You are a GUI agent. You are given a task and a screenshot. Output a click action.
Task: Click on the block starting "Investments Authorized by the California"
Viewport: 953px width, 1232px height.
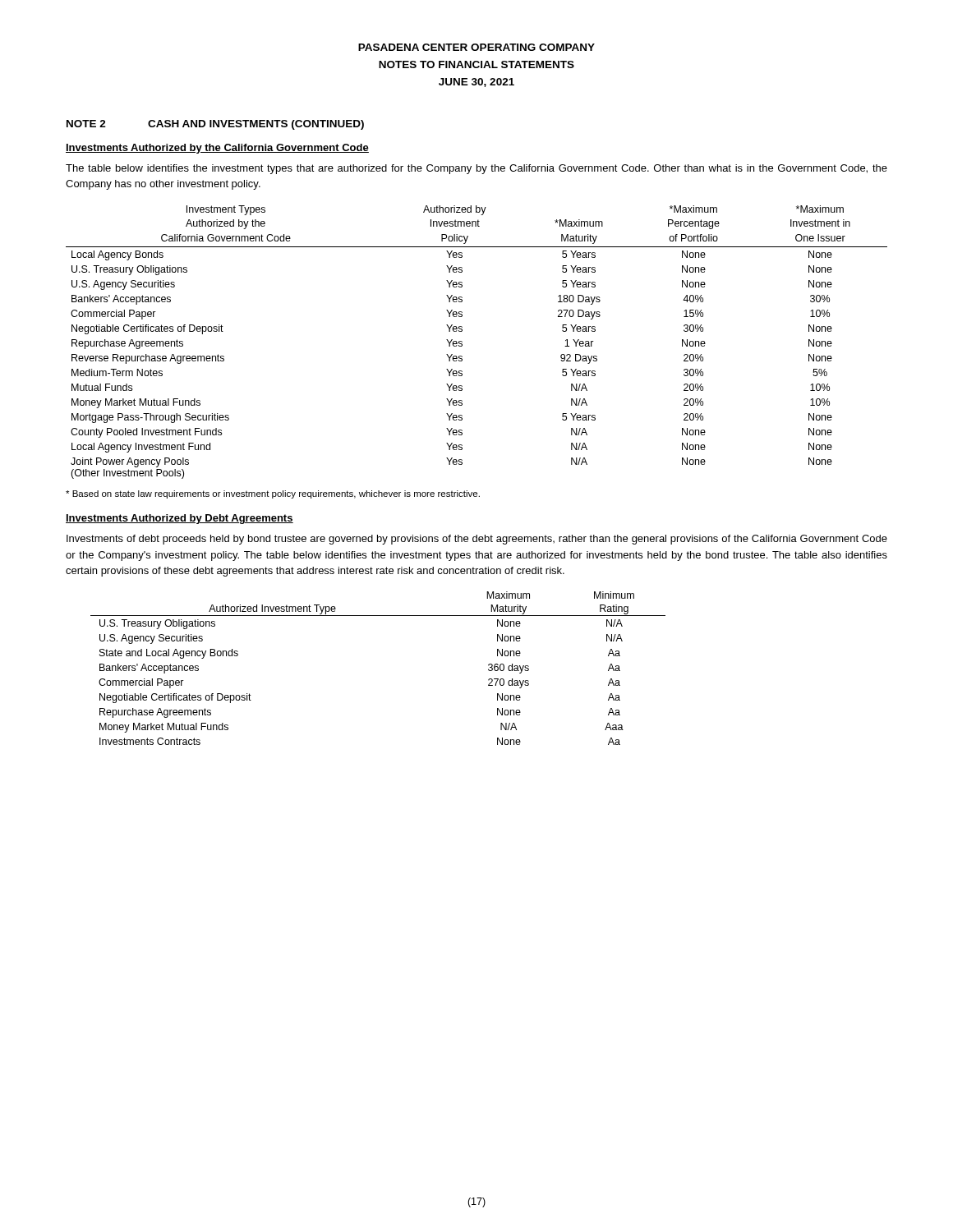click(x=217, y=147)
